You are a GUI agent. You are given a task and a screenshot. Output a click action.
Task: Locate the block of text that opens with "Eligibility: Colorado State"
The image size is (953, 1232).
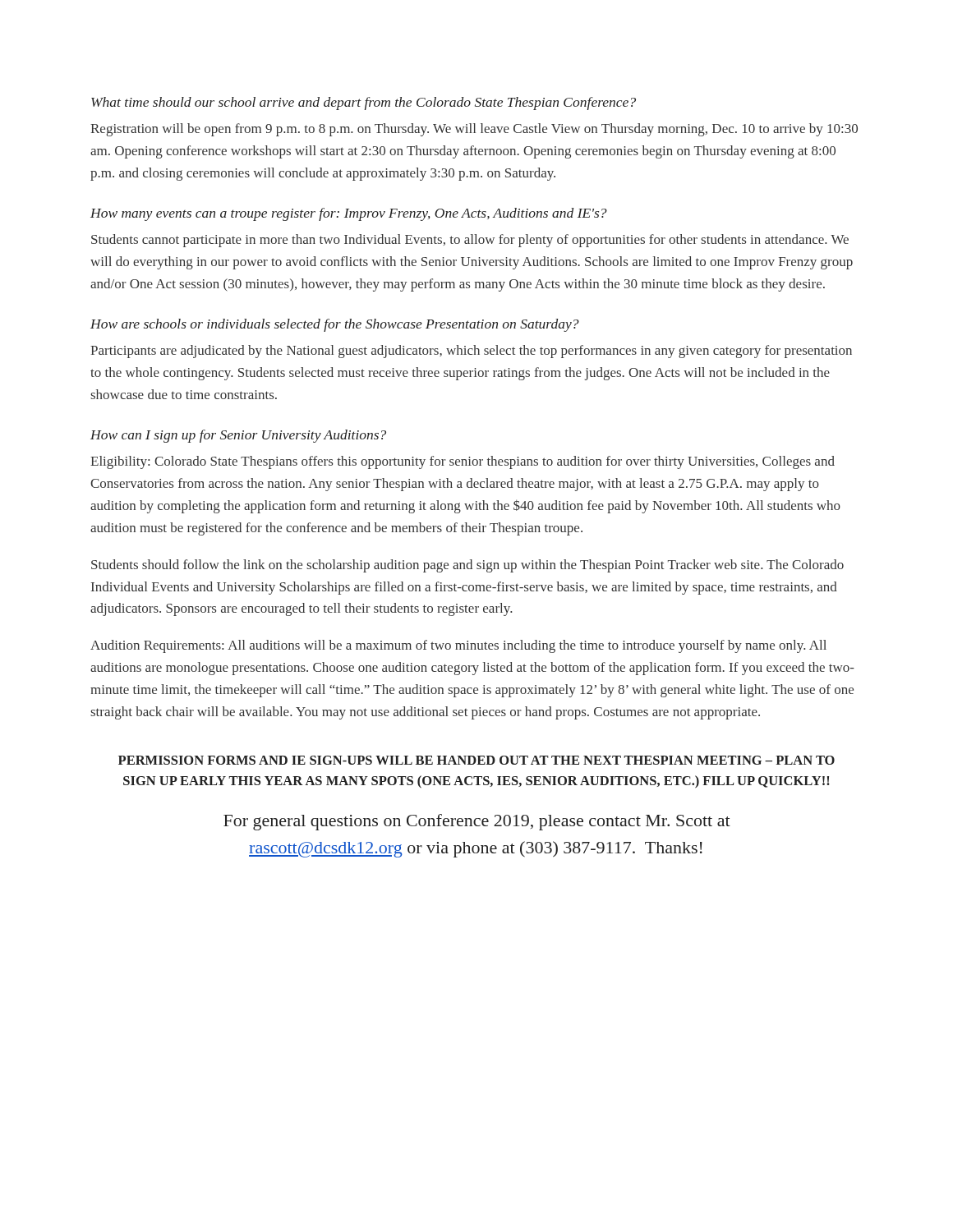[x=465, y=494]
